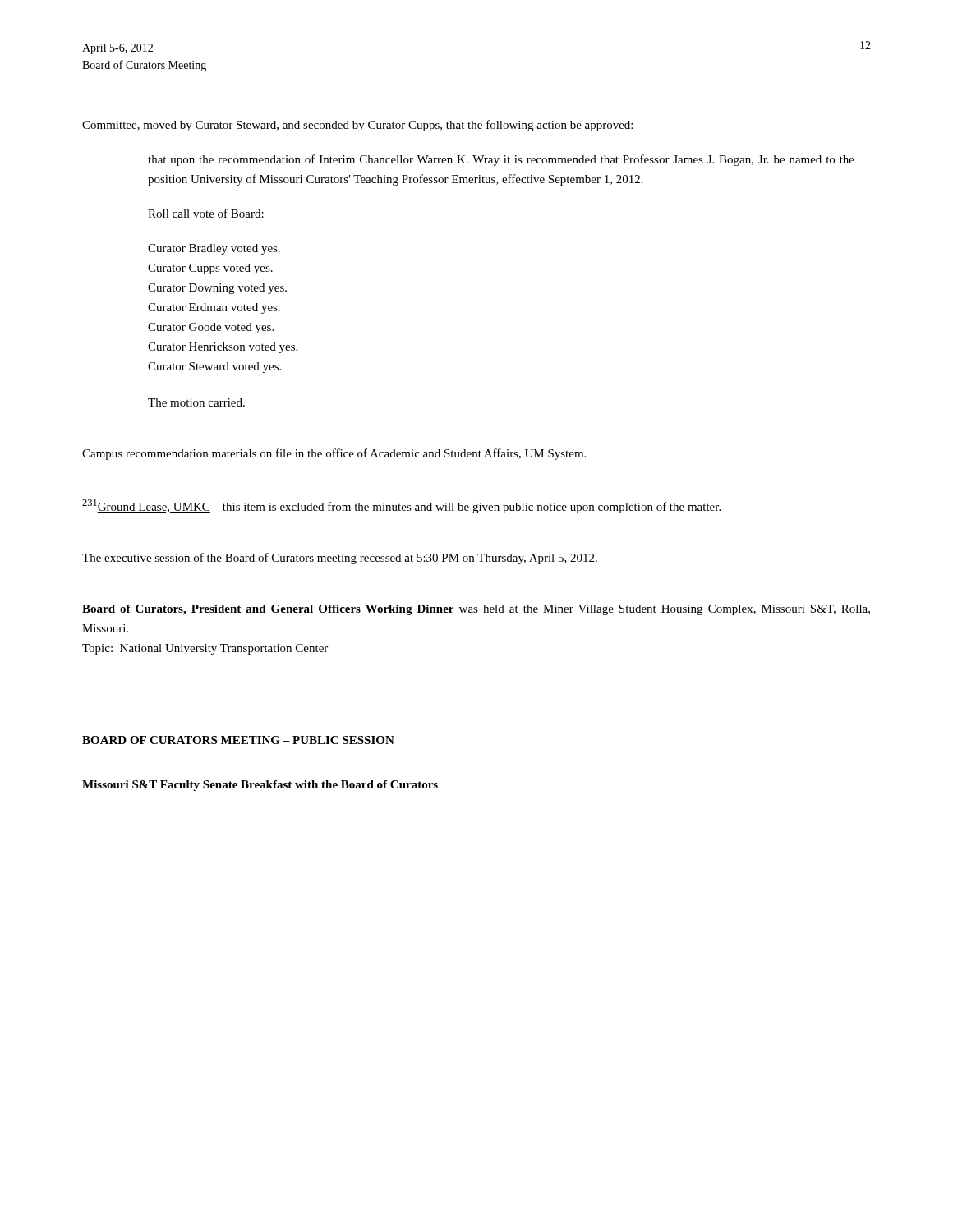This screenshot has height=1232, width=953.
Task: Point to the block beginning "Board of Curators,"
Action: pos(476,610)
